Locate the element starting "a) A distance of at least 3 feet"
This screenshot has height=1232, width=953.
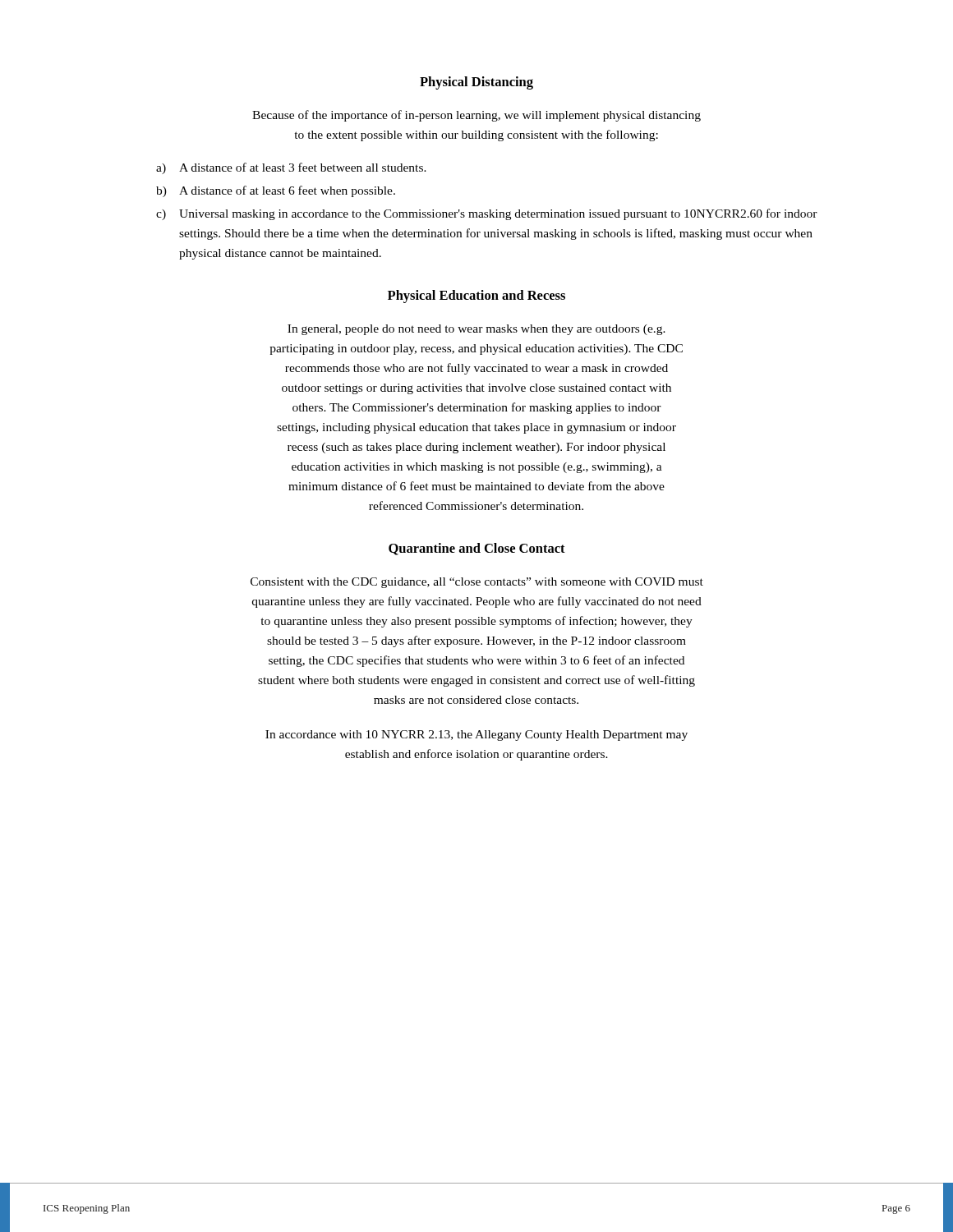[x=291, y=168]
